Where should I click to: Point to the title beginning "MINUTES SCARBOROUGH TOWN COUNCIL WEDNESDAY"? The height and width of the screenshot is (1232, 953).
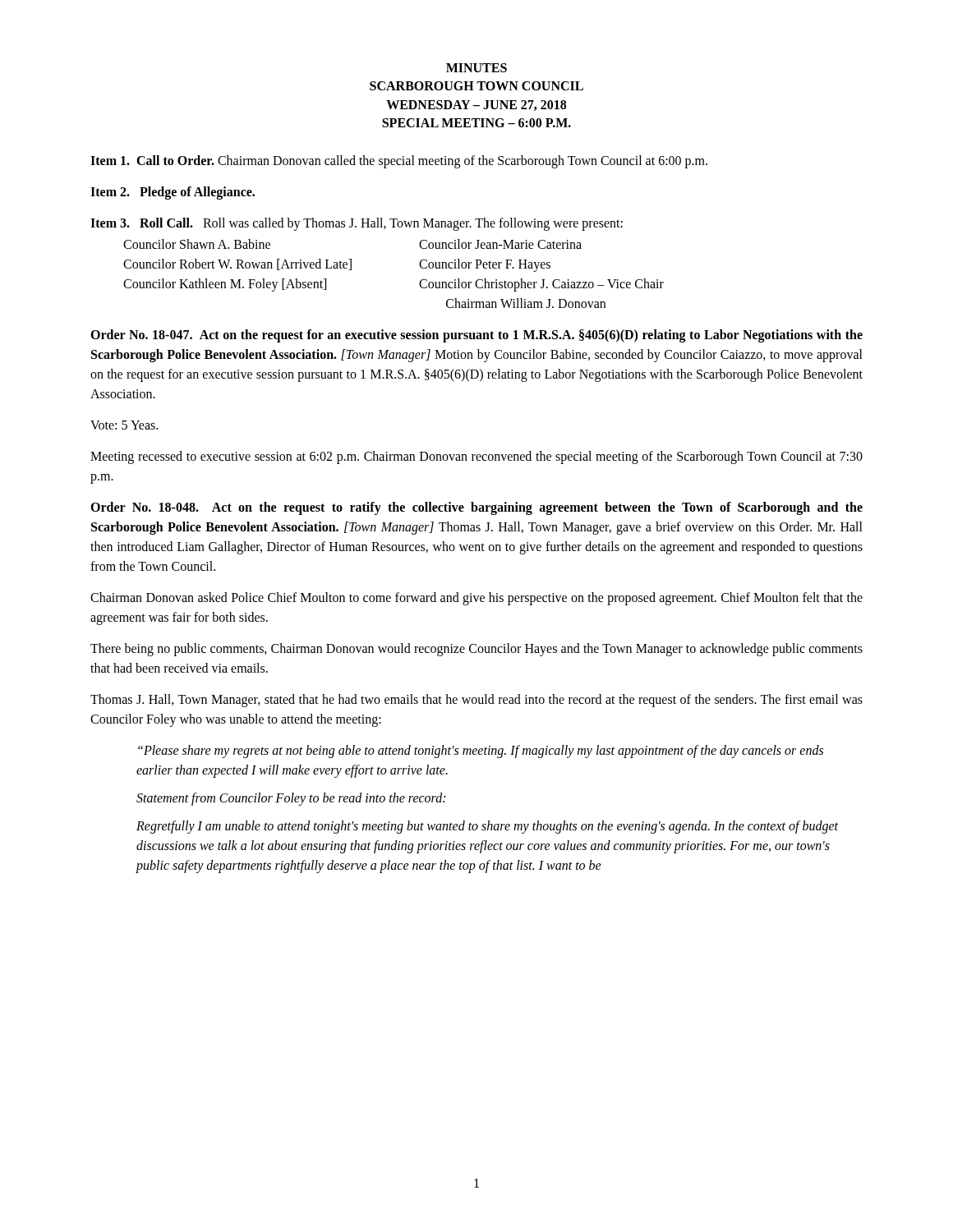[476, 96]
